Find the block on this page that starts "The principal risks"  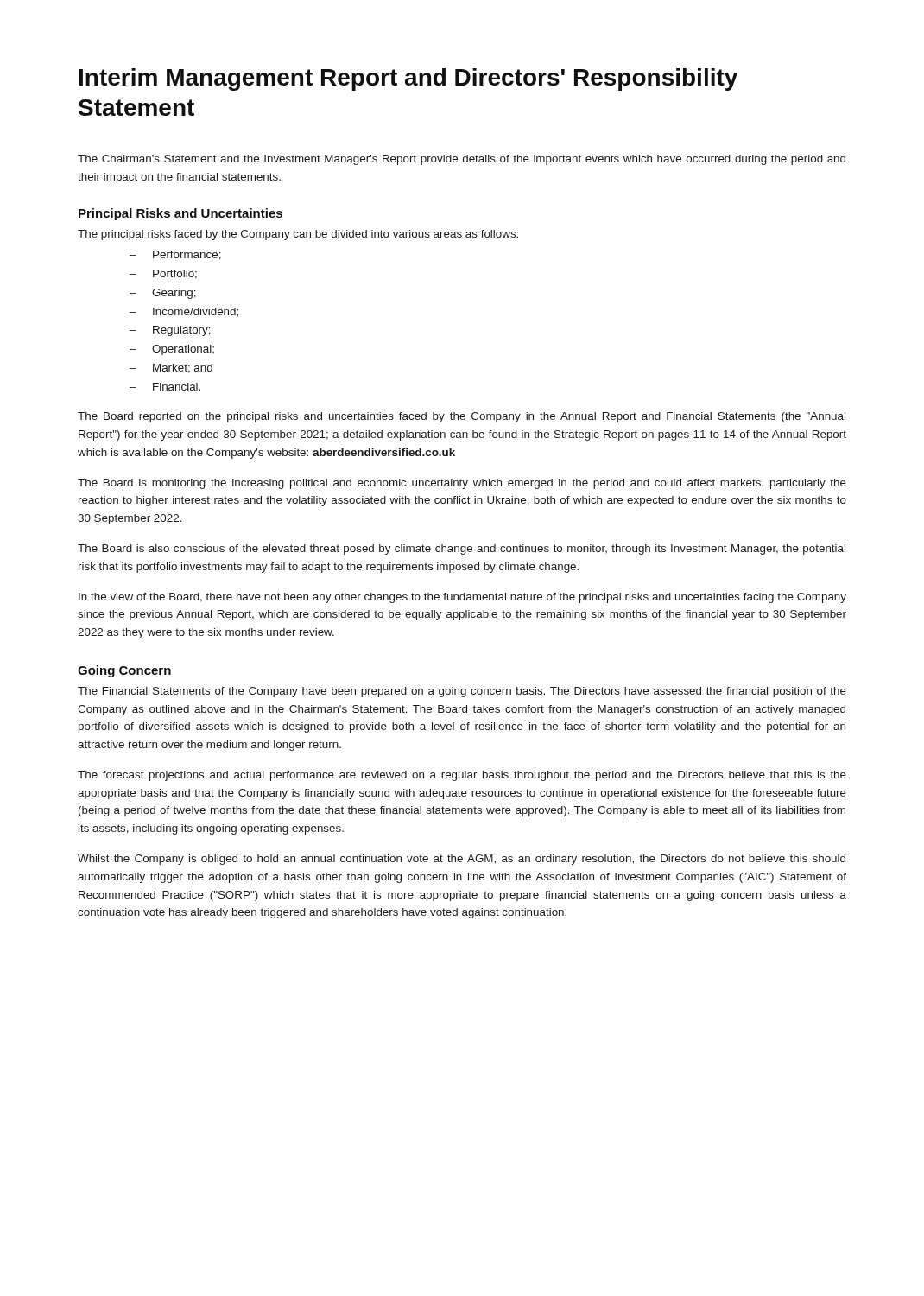click(298, 233)
